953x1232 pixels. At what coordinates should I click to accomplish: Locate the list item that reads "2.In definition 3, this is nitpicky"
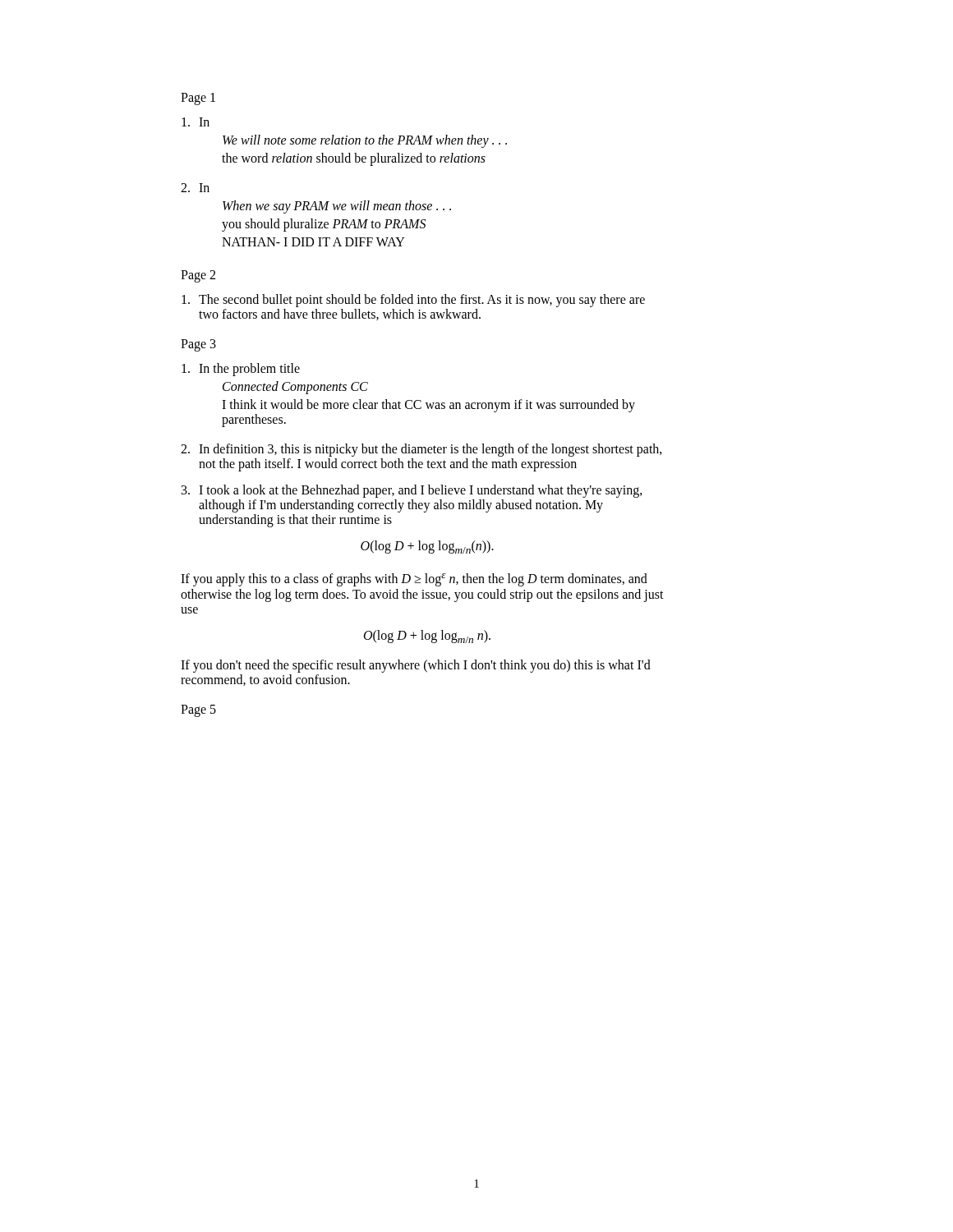tap(422, 457)
